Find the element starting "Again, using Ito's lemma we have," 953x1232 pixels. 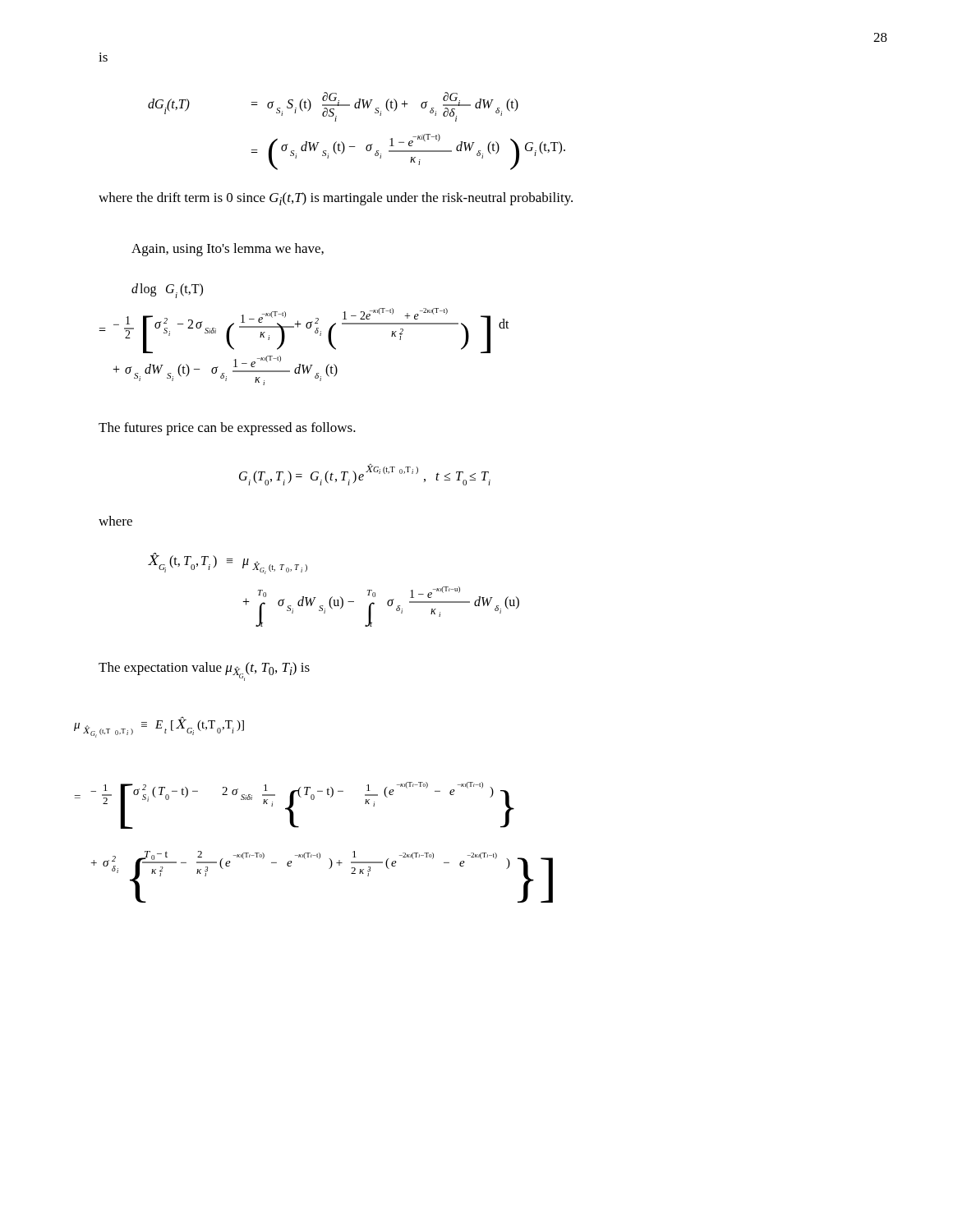[228, 248]
